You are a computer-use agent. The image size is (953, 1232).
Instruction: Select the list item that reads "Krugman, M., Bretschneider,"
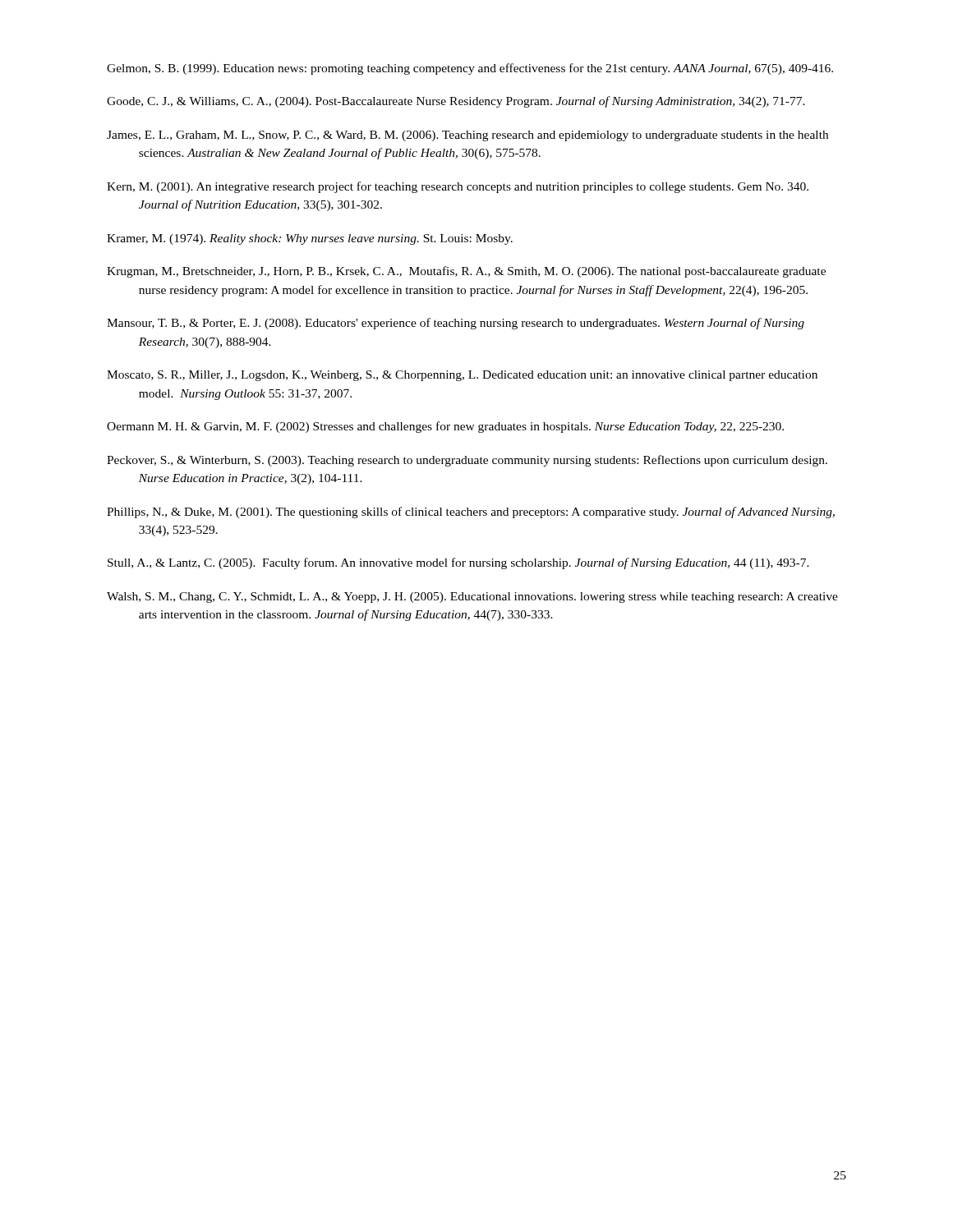[x=466, y=280]
